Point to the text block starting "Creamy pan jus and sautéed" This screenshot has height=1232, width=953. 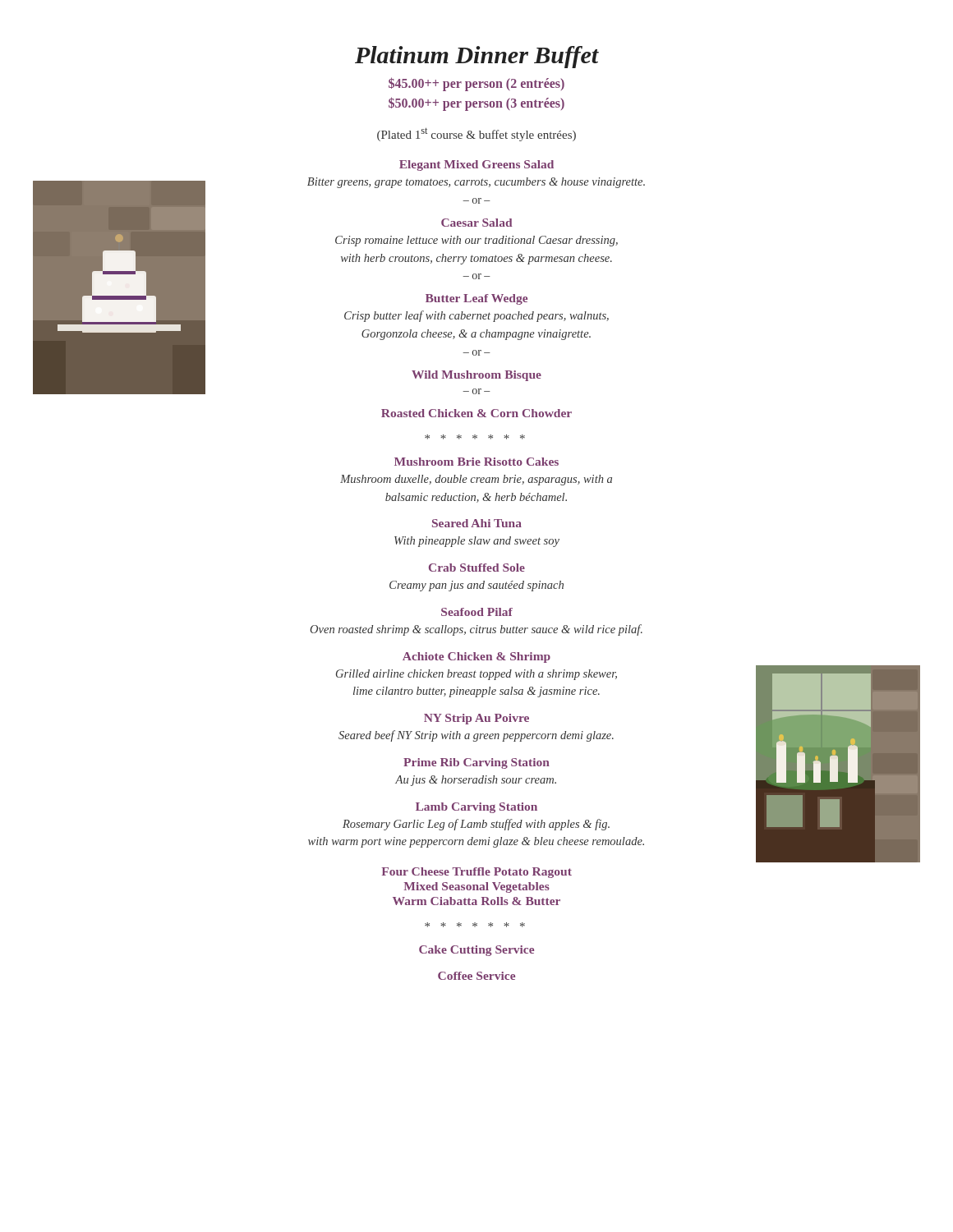click(x=476, y=585)
